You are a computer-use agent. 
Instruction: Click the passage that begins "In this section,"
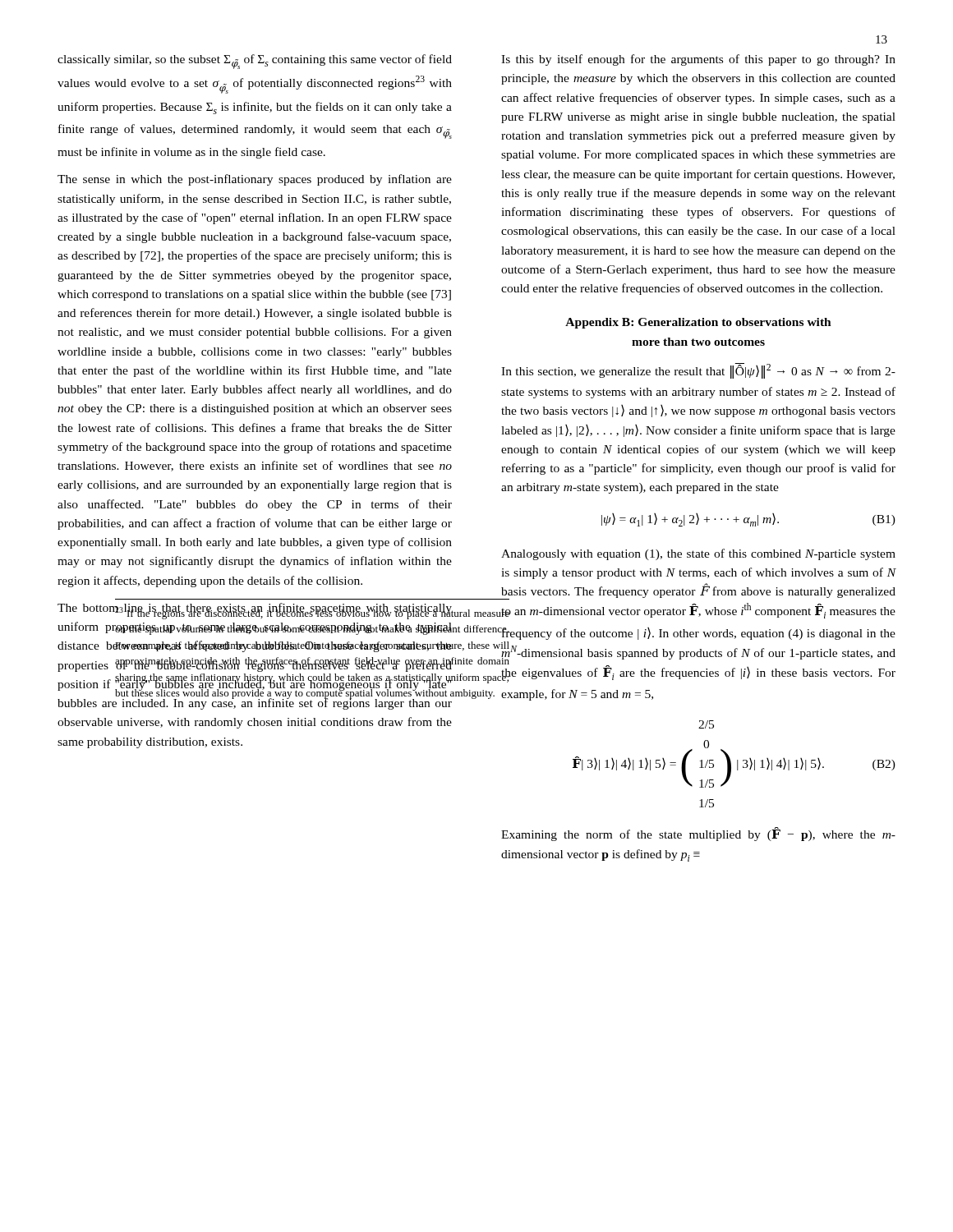698,428
